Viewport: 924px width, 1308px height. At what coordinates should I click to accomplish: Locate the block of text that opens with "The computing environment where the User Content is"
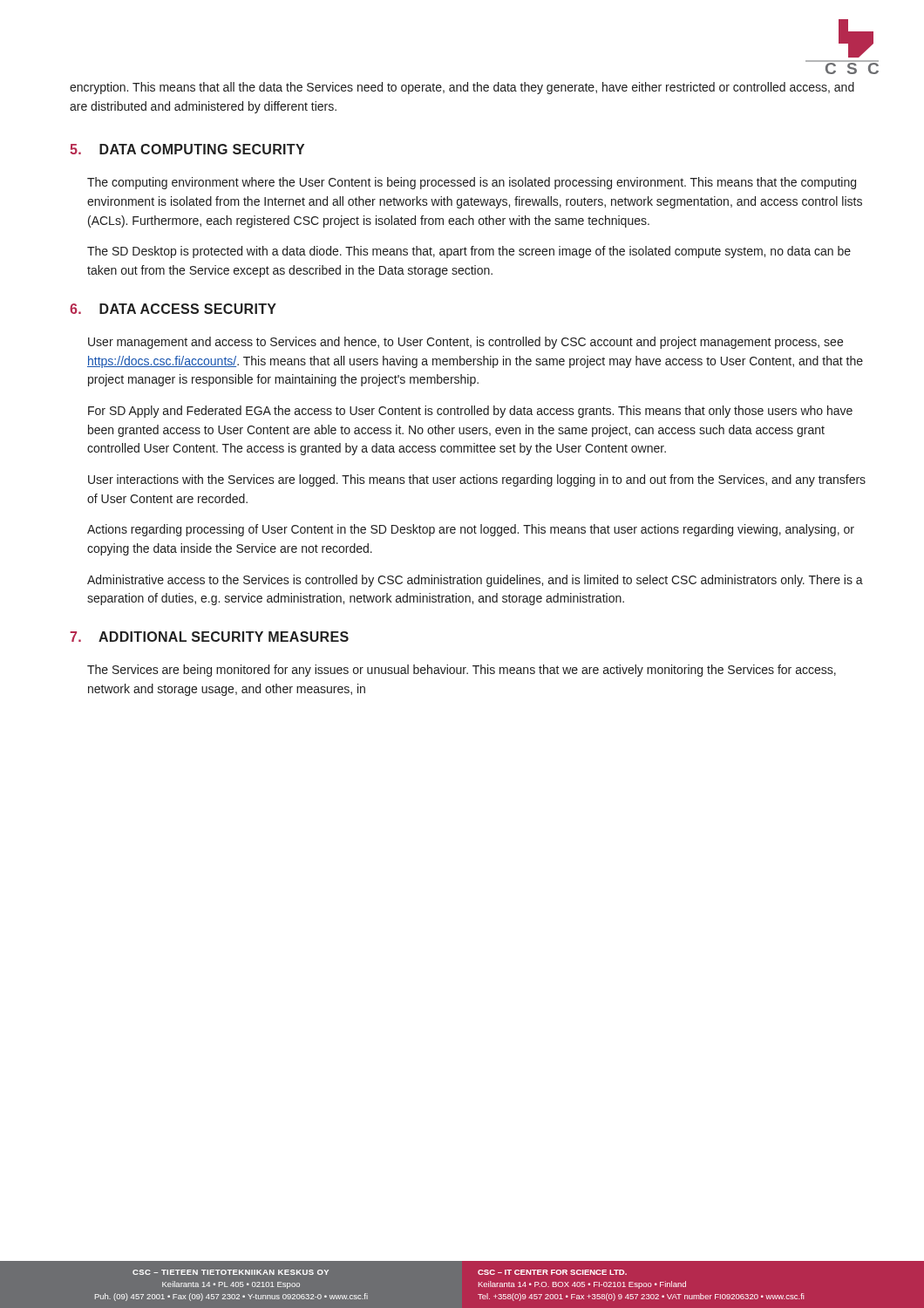click(x=479, y=227)
